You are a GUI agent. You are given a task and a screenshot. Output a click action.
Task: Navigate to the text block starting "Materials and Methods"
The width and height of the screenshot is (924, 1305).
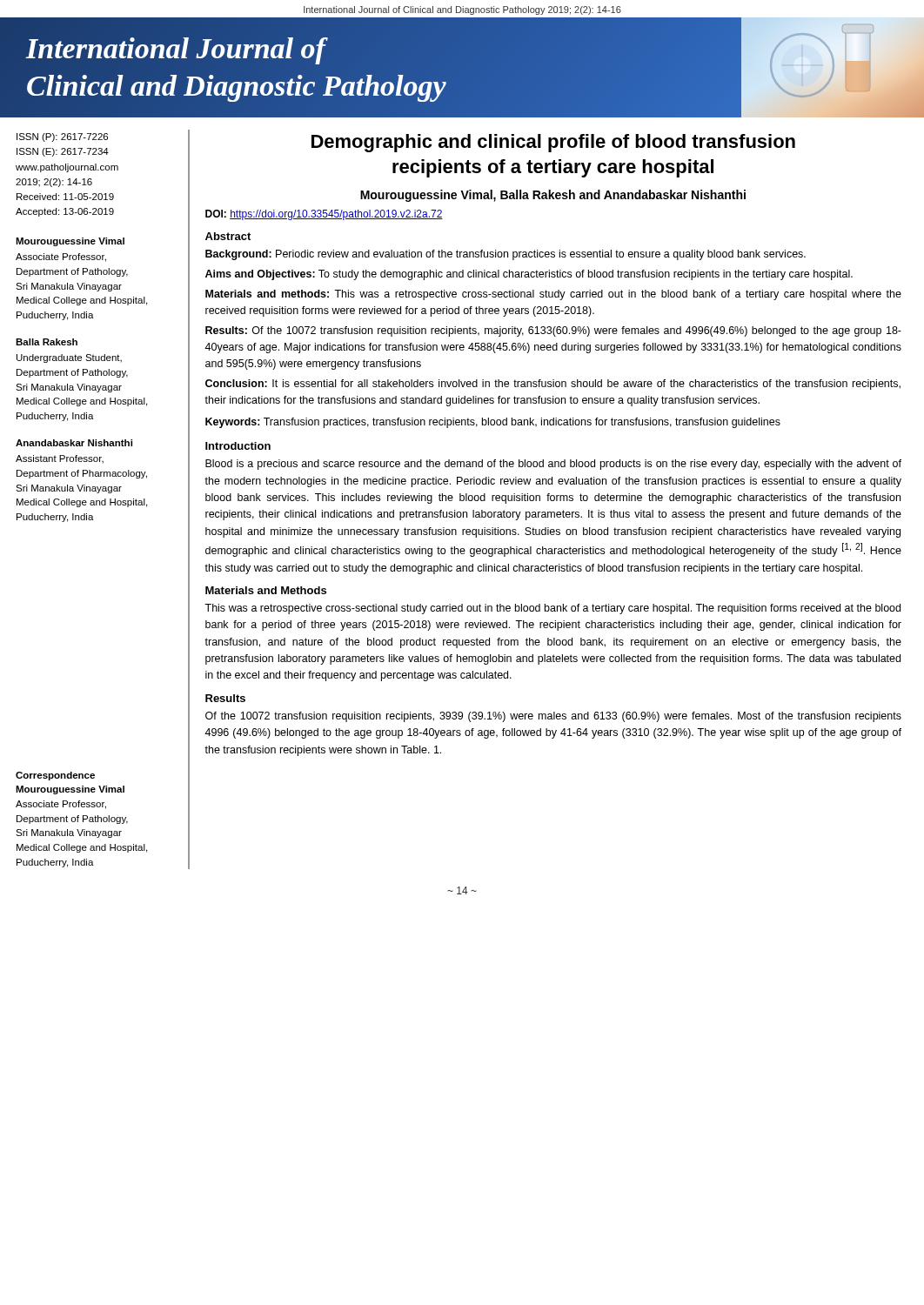tap(266, 590)
